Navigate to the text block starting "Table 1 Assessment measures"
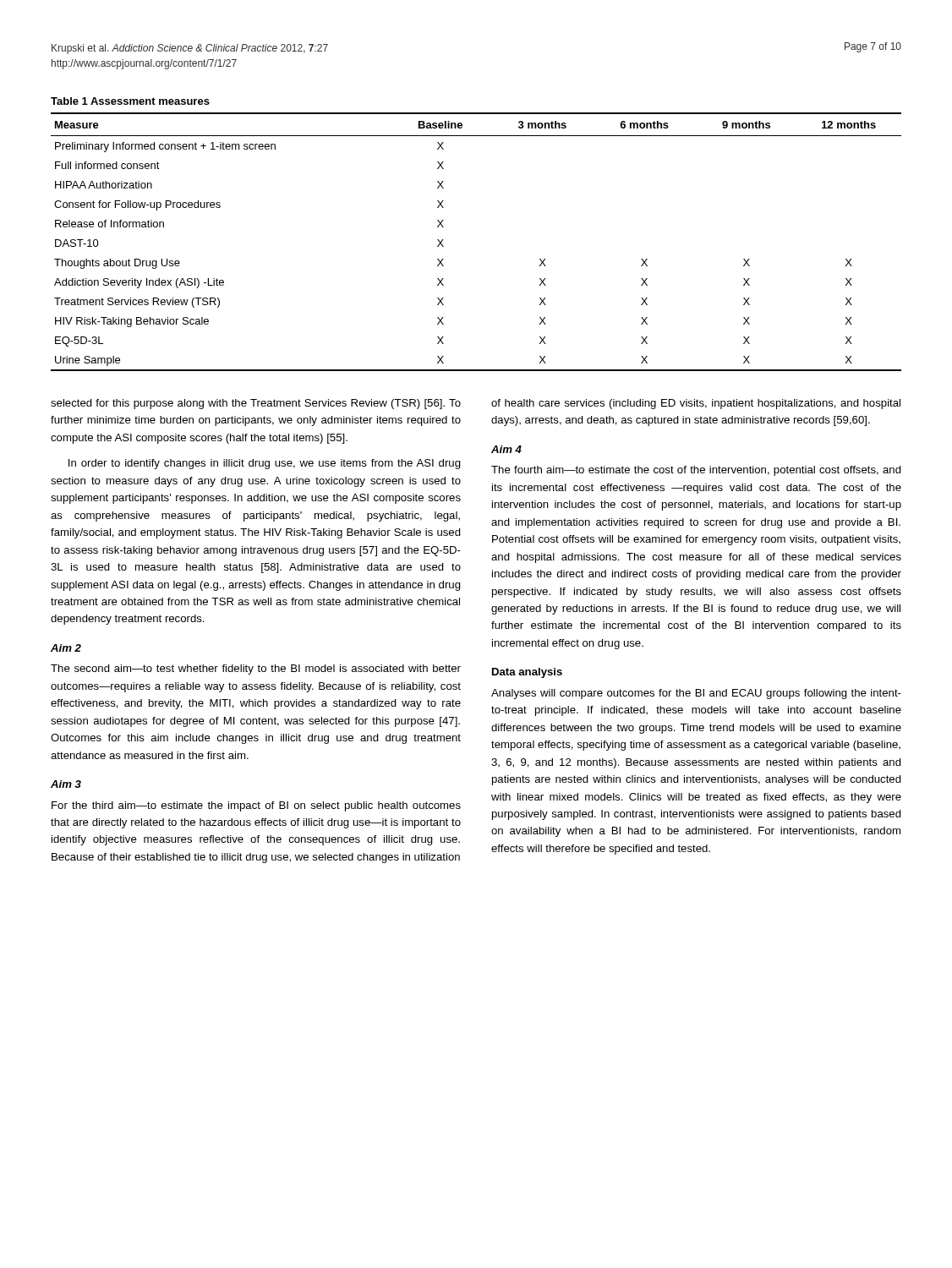The height and width of the screenshot is (1268, 952). click(130, 101)
